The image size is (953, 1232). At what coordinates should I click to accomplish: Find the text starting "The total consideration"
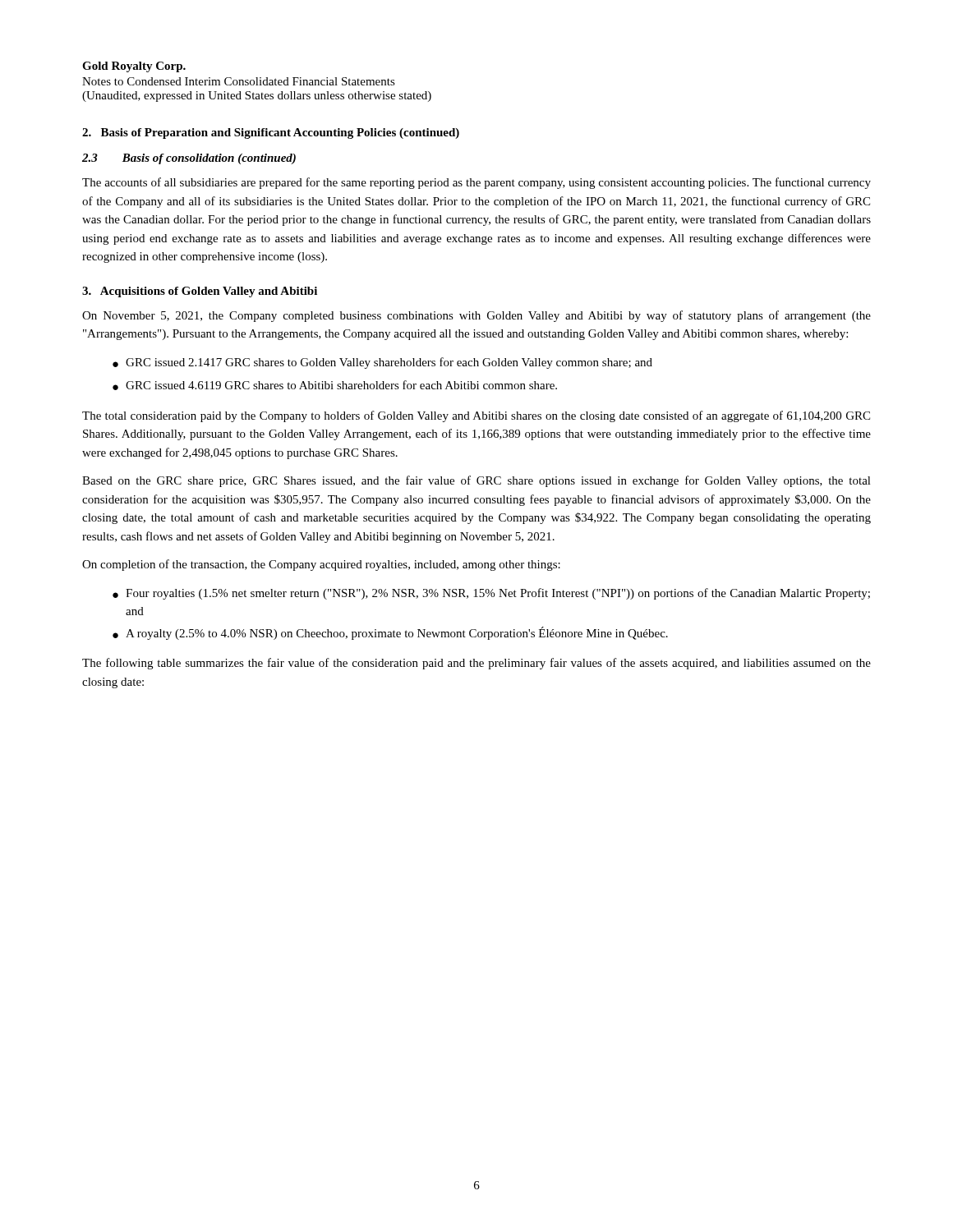[x=476, y=434]
